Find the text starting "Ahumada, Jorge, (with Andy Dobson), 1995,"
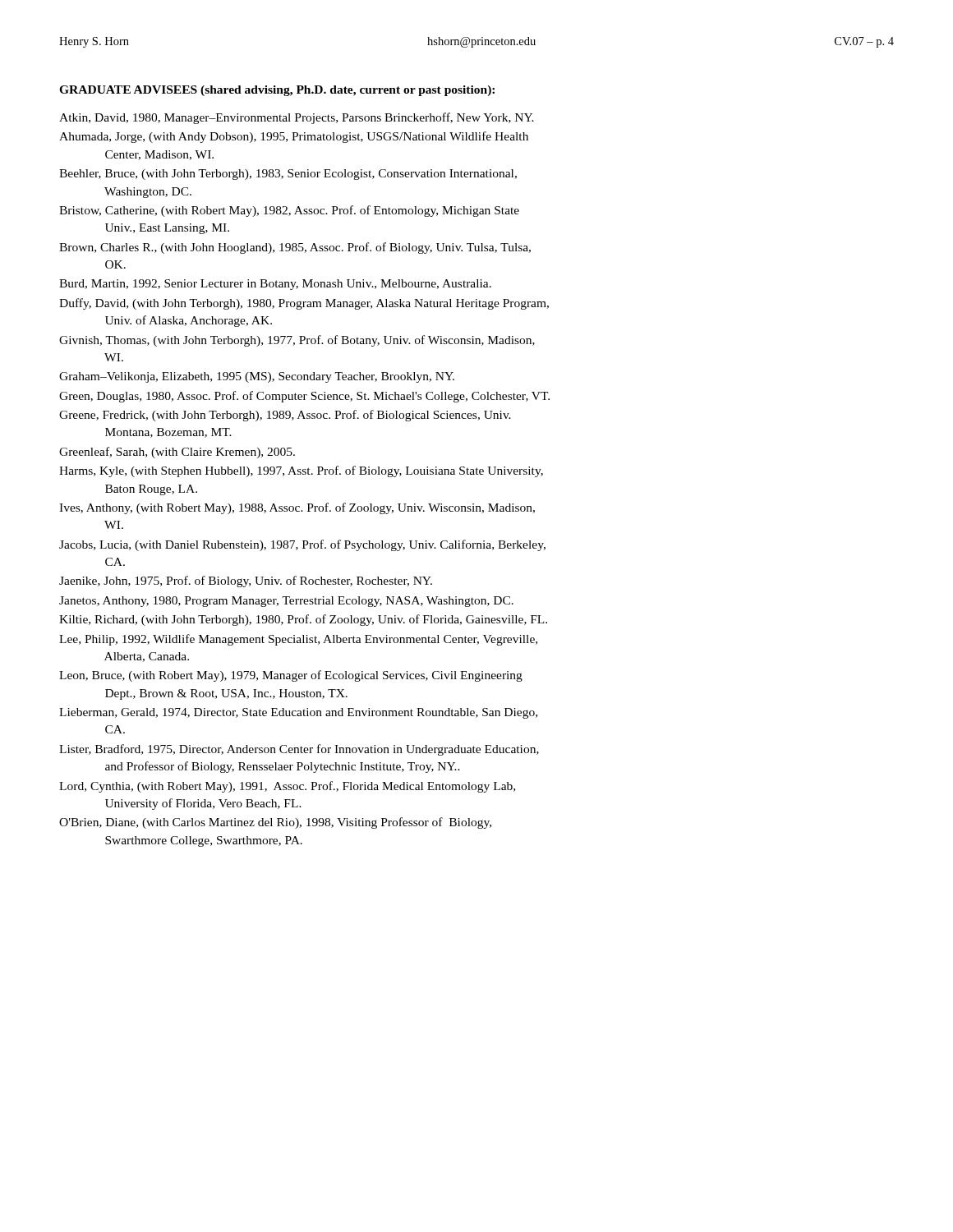This screenshot has width=953, height=1232. point(294,145)
